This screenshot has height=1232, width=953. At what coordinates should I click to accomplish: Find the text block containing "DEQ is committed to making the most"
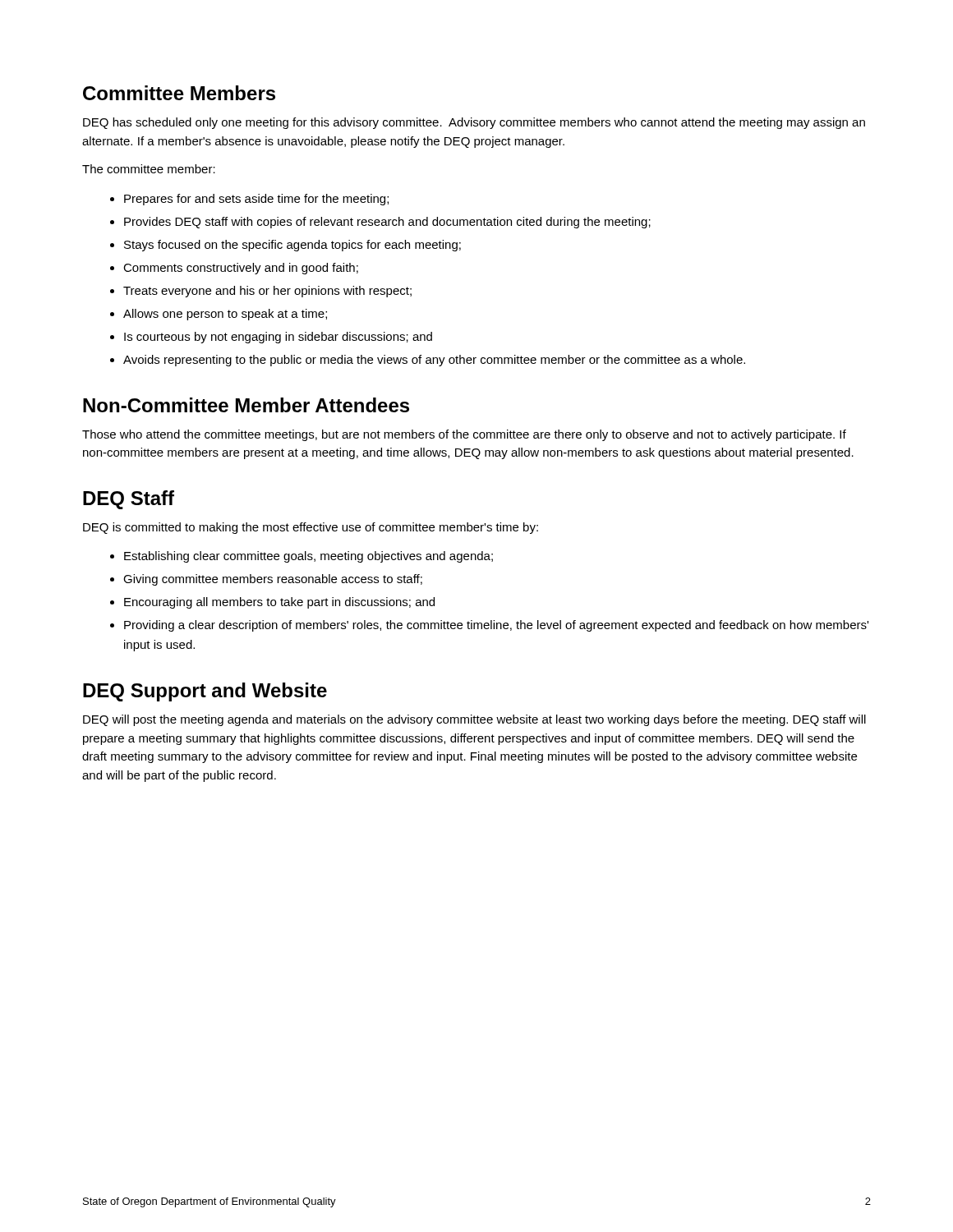point(311,526)
